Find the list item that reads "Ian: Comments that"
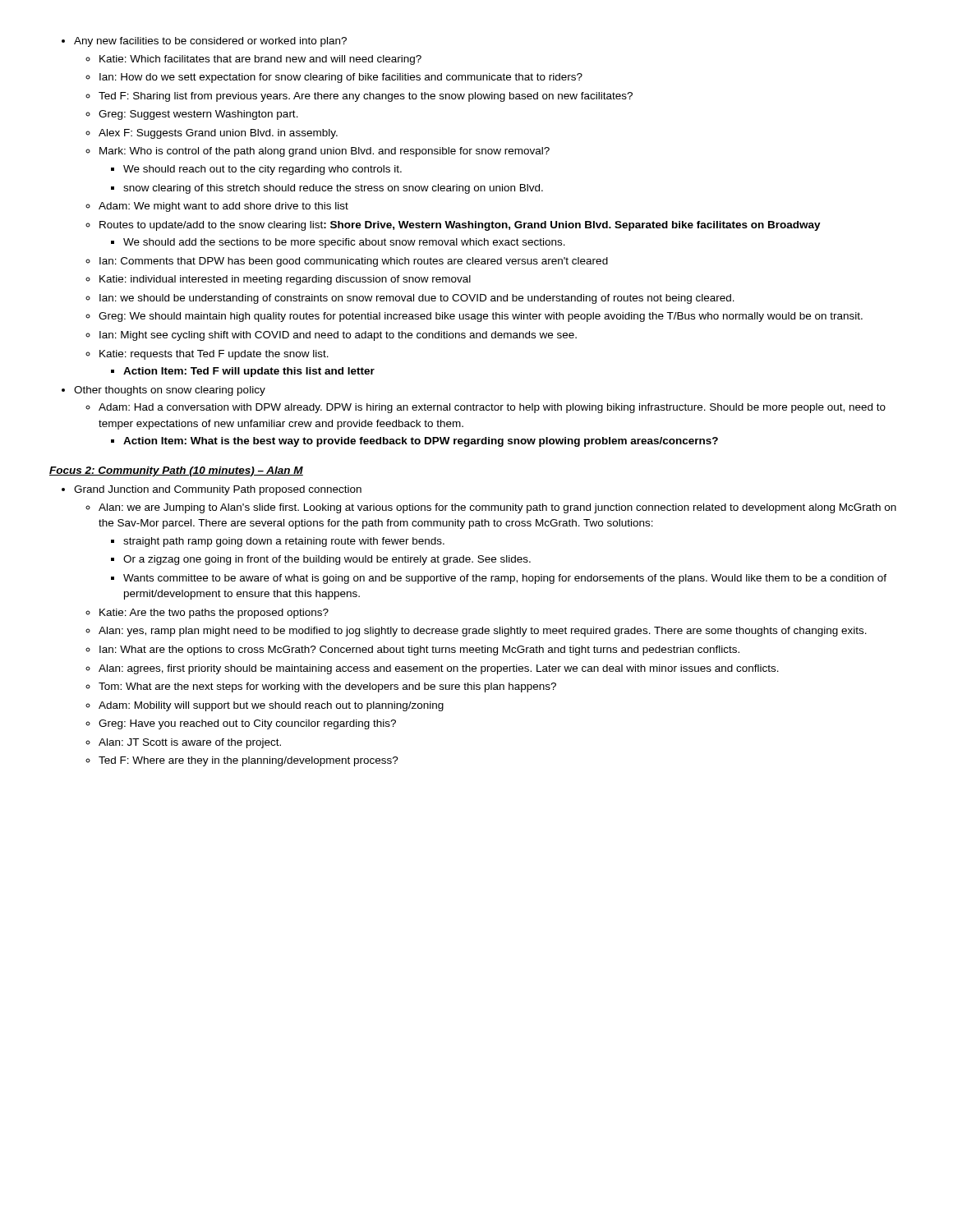The height and width of the screenshot is (1232, 953). 353,261
